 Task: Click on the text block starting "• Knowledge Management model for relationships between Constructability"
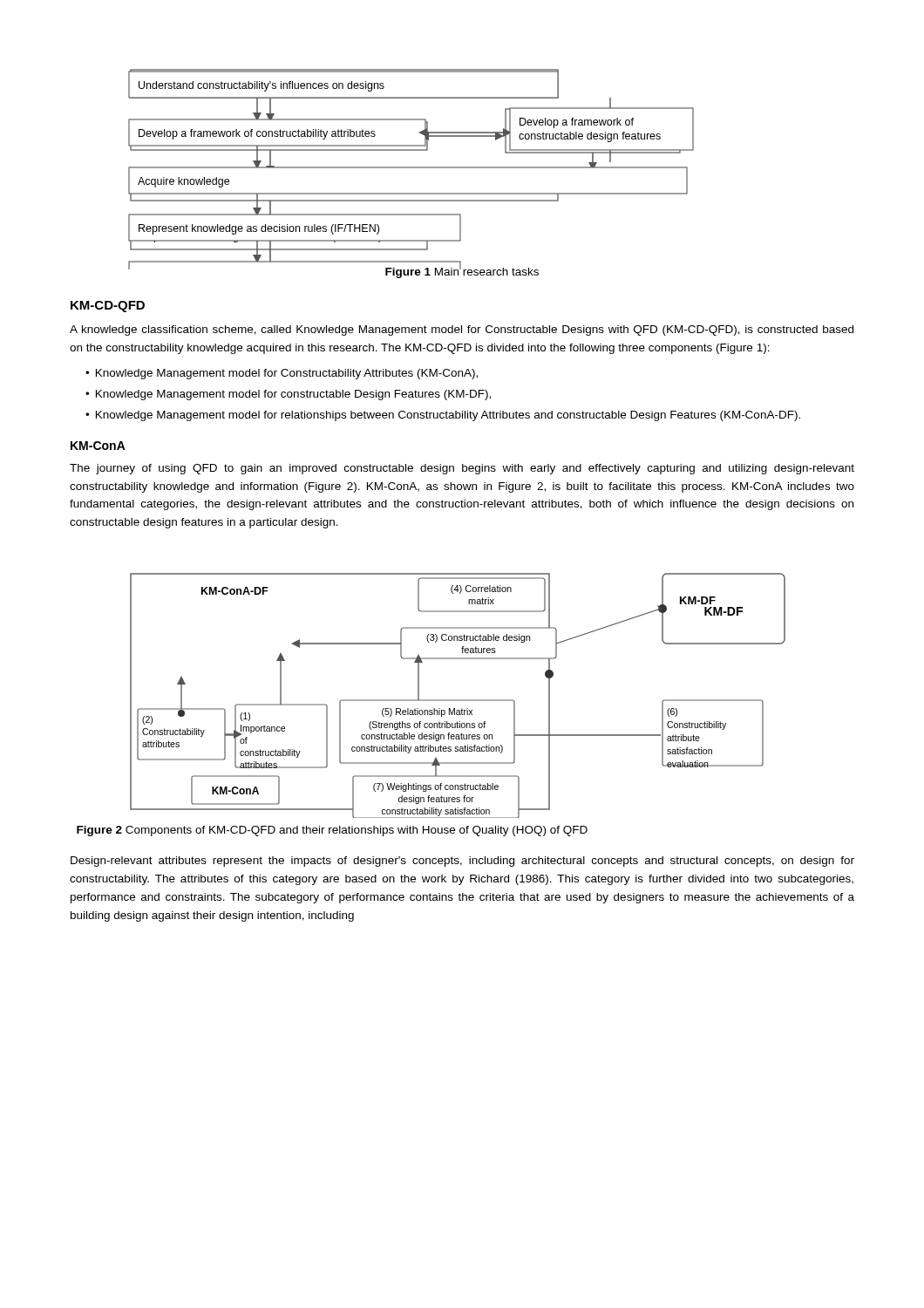click(x=443, y=415)
